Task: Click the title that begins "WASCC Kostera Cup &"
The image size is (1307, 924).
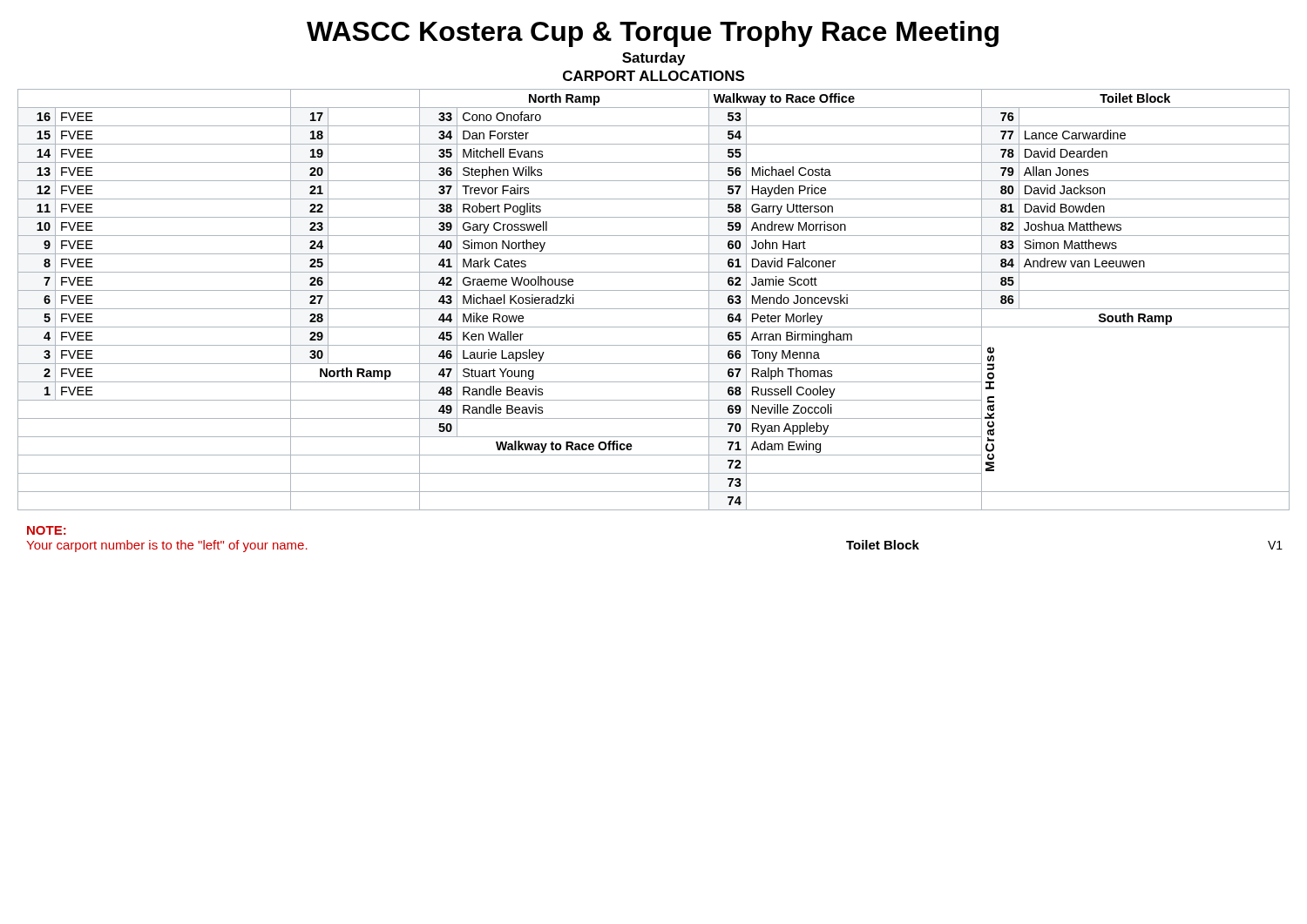Action: 654,32
